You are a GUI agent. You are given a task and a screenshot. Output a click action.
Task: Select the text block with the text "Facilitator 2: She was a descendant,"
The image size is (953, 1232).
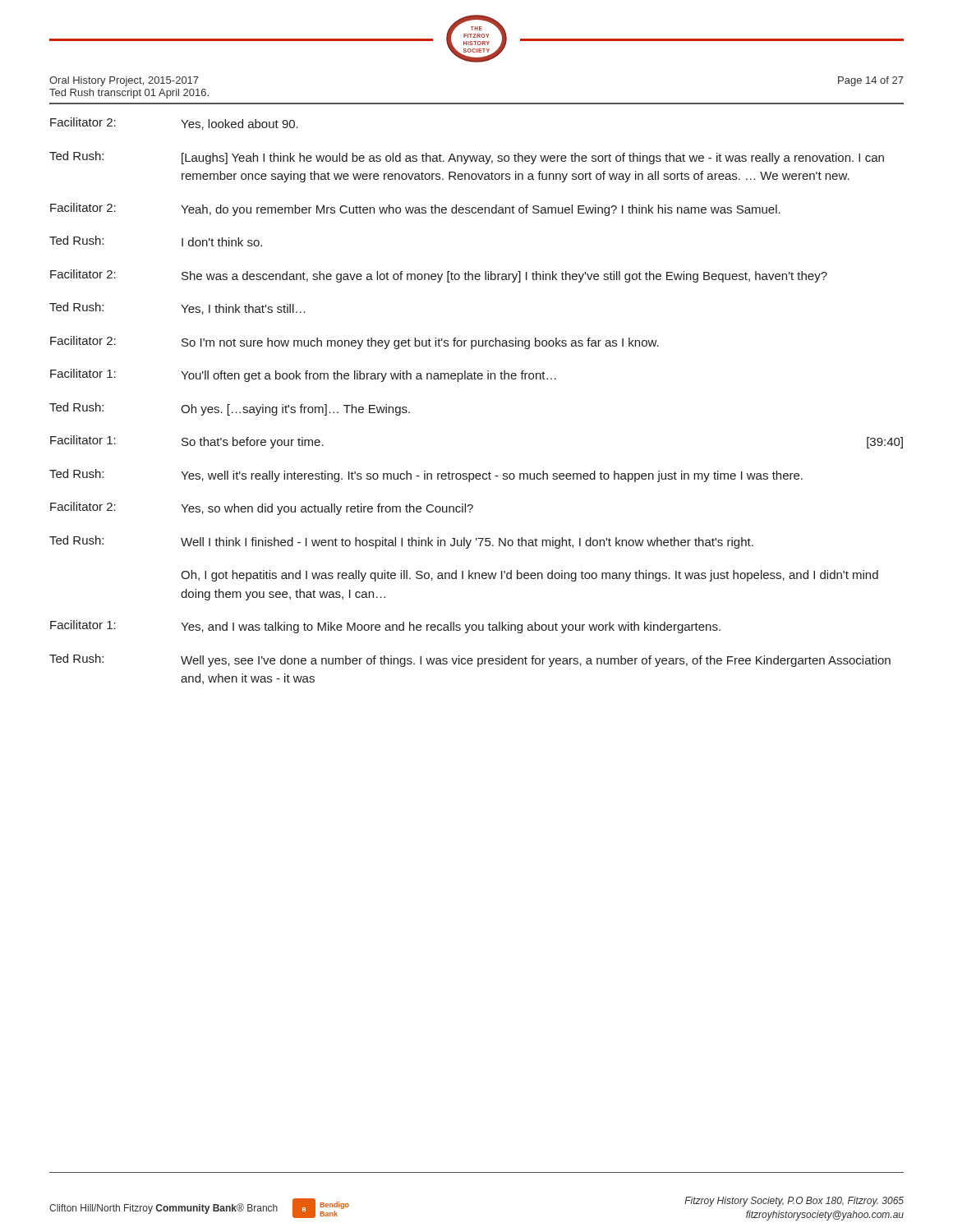point(476,276)
